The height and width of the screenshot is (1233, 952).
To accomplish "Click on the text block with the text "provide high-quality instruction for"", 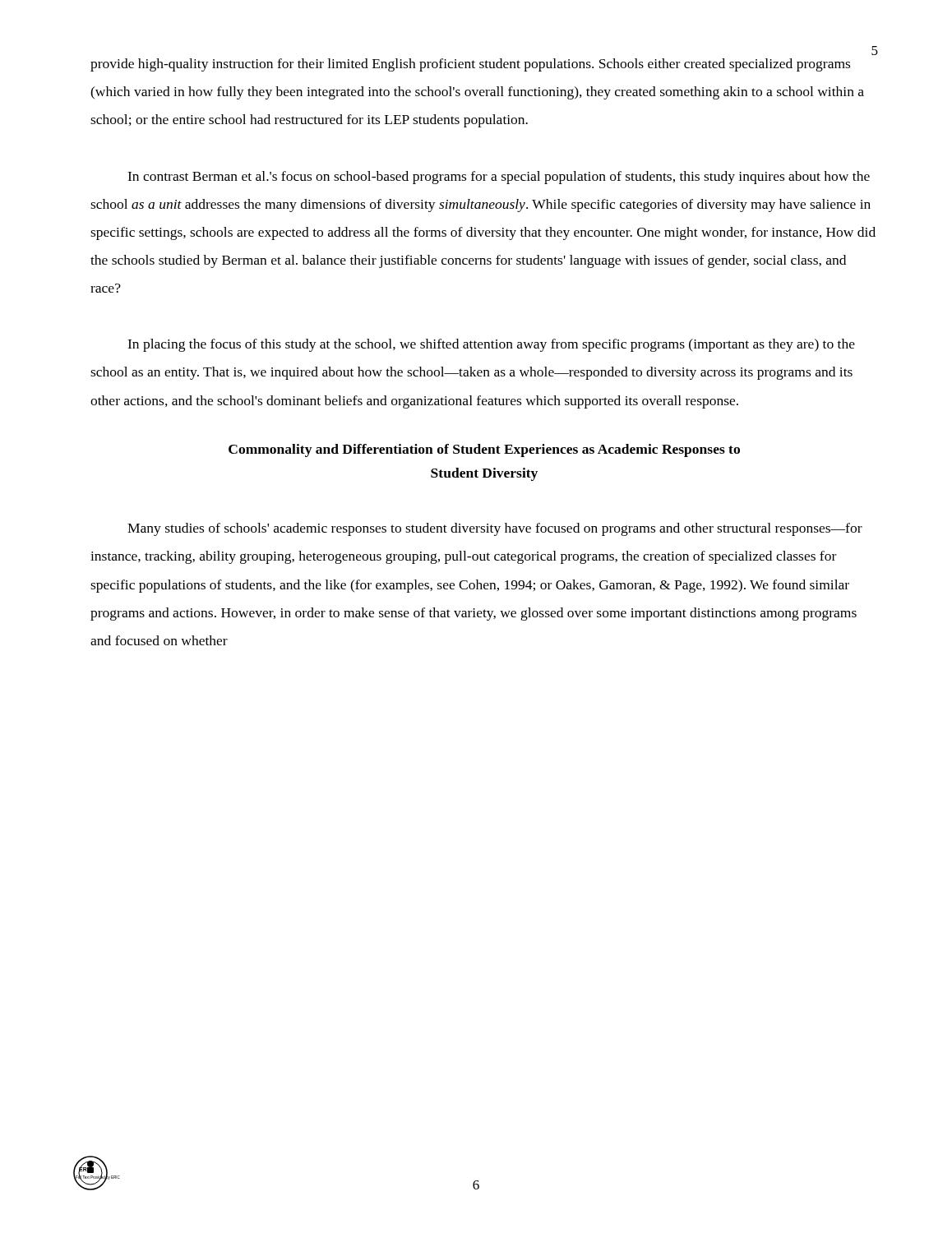I will [x=477, y=91].
